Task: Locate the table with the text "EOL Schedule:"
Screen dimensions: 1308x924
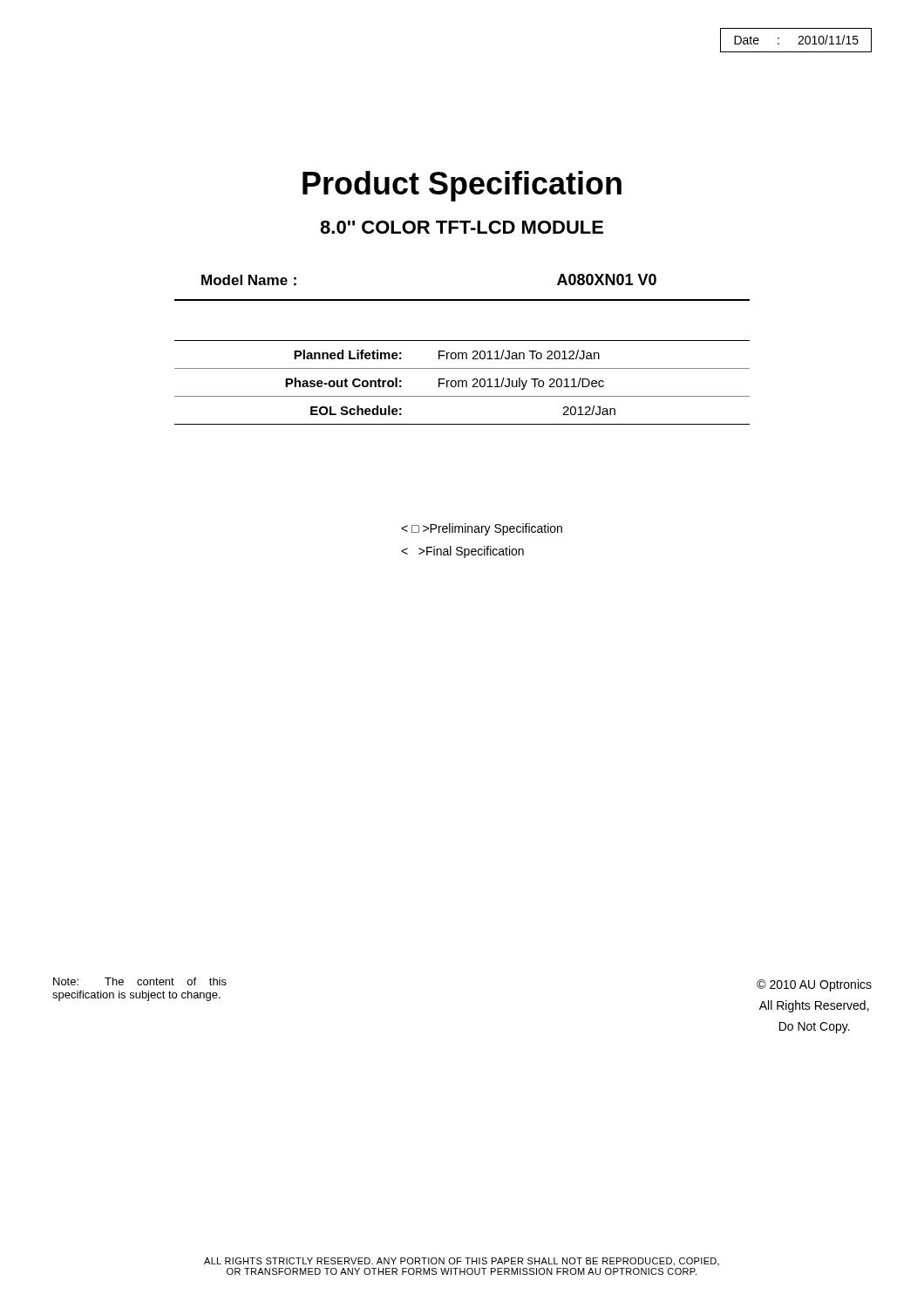Action: [462, 382]
